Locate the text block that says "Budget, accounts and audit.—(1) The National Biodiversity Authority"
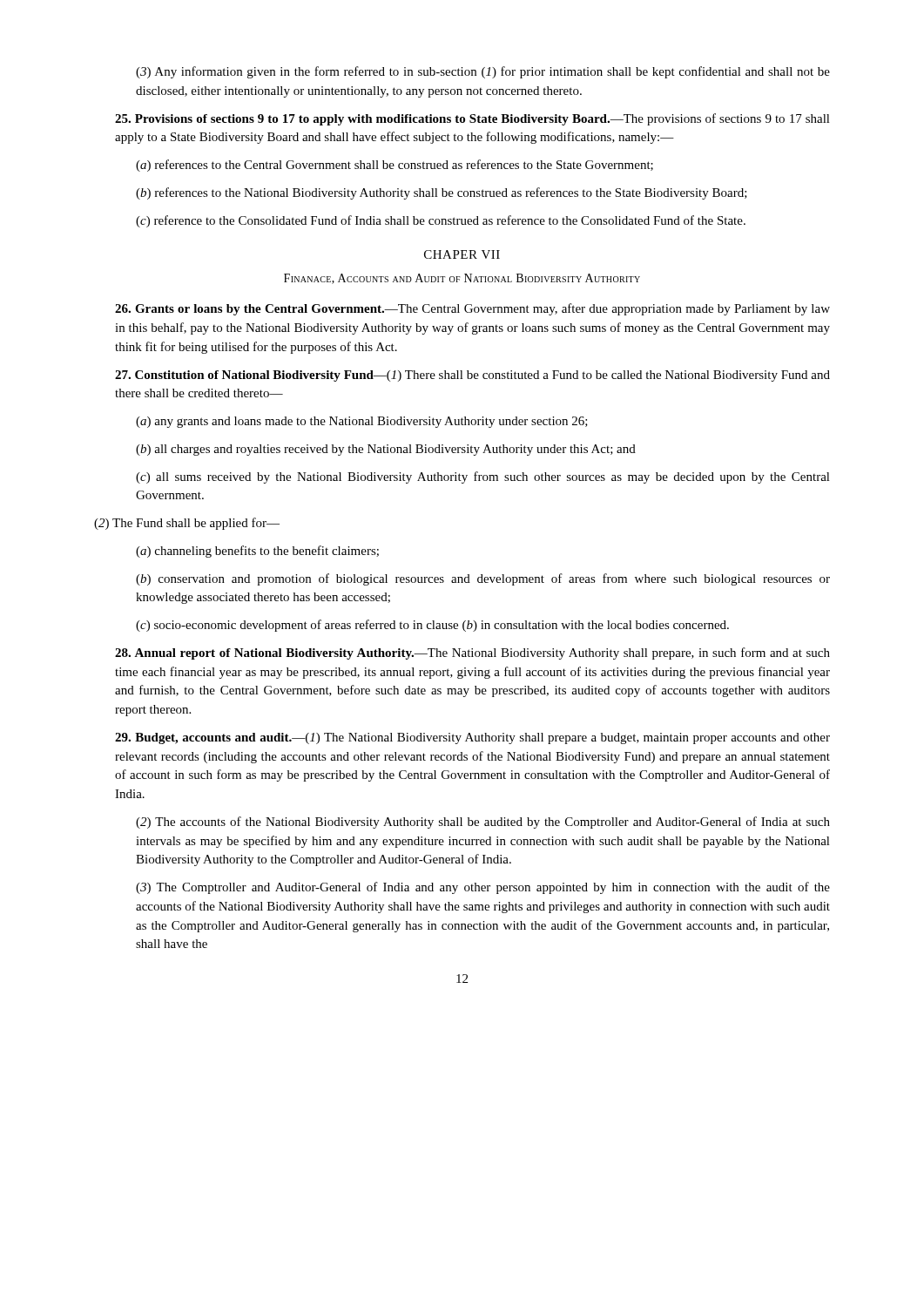The image size is (924, 1307). coord(472,766)
